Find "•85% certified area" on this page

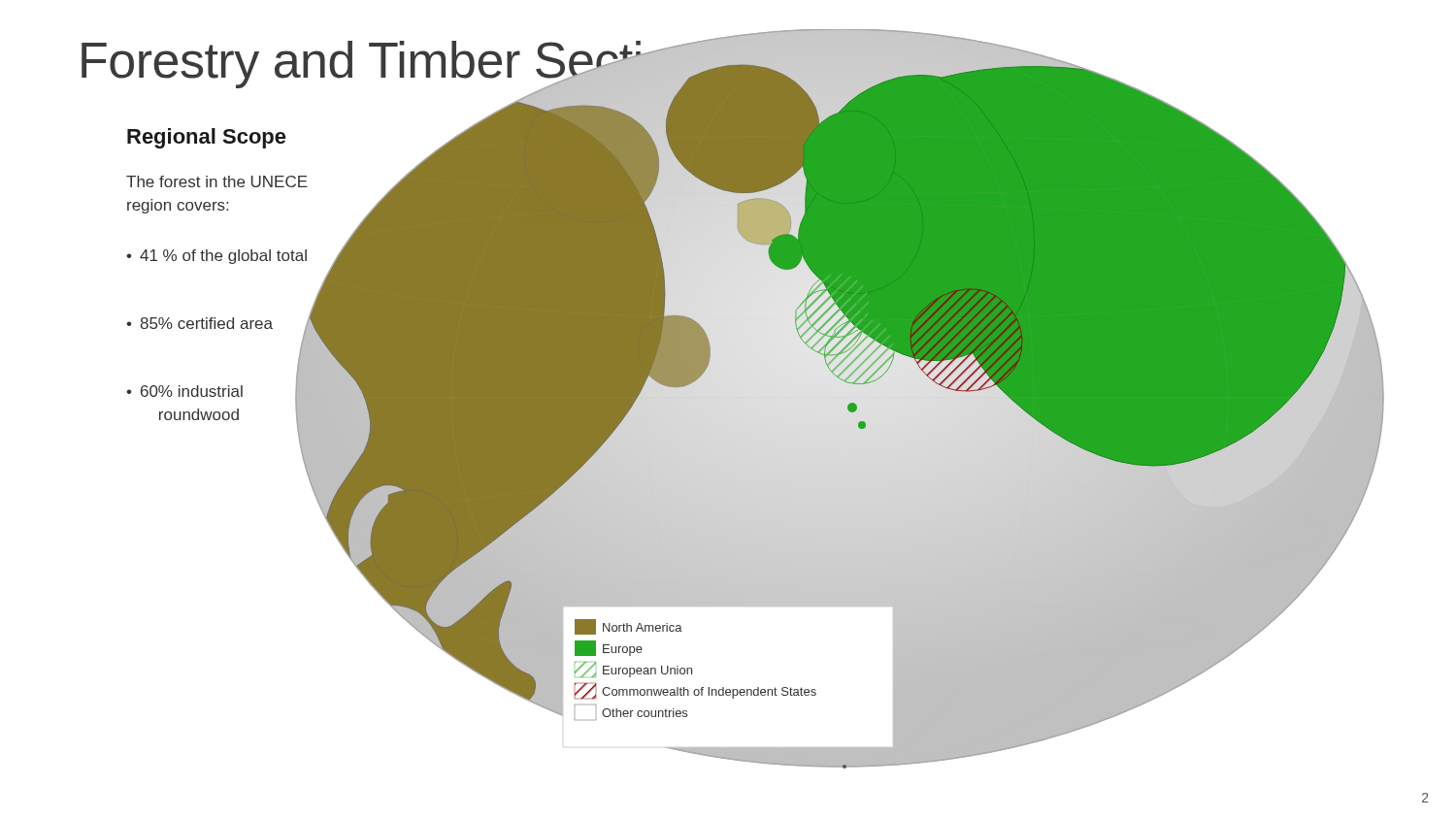[x=199, y=324]
